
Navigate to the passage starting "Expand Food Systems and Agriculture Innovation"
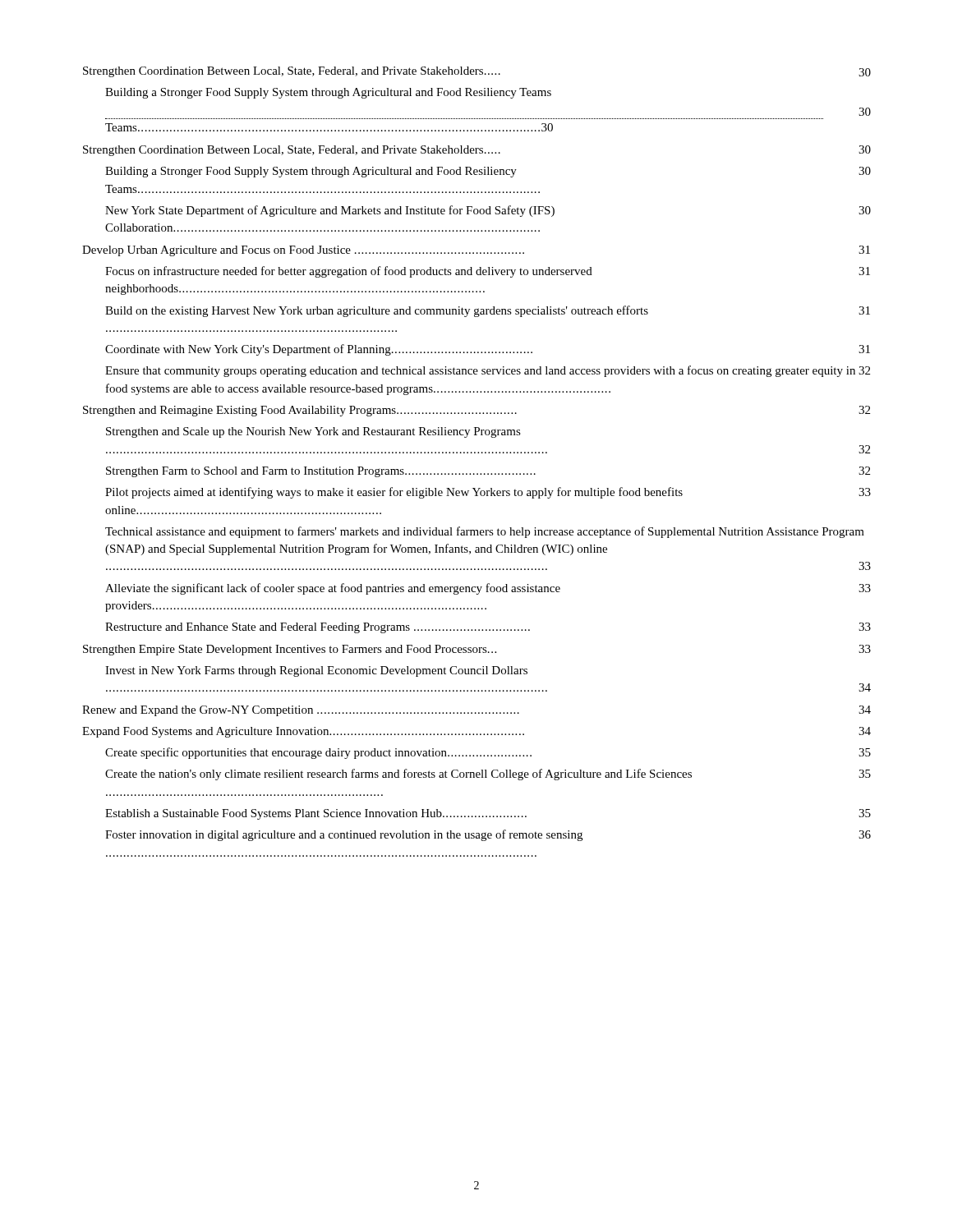pyautogui.click(x=476, y=731)
